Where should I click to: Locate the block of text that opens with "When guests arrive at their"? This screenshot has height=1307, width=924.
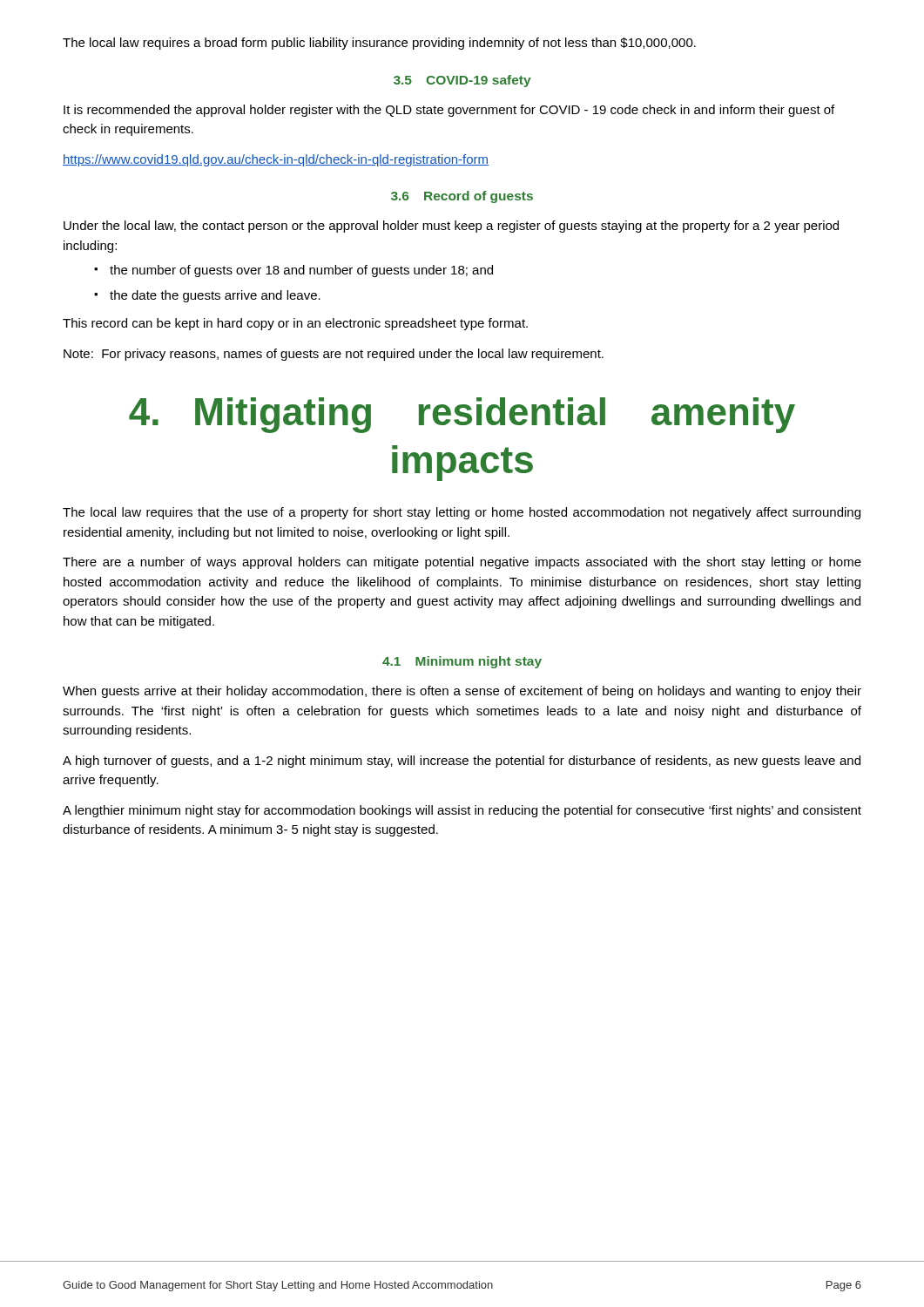[462, 710]
